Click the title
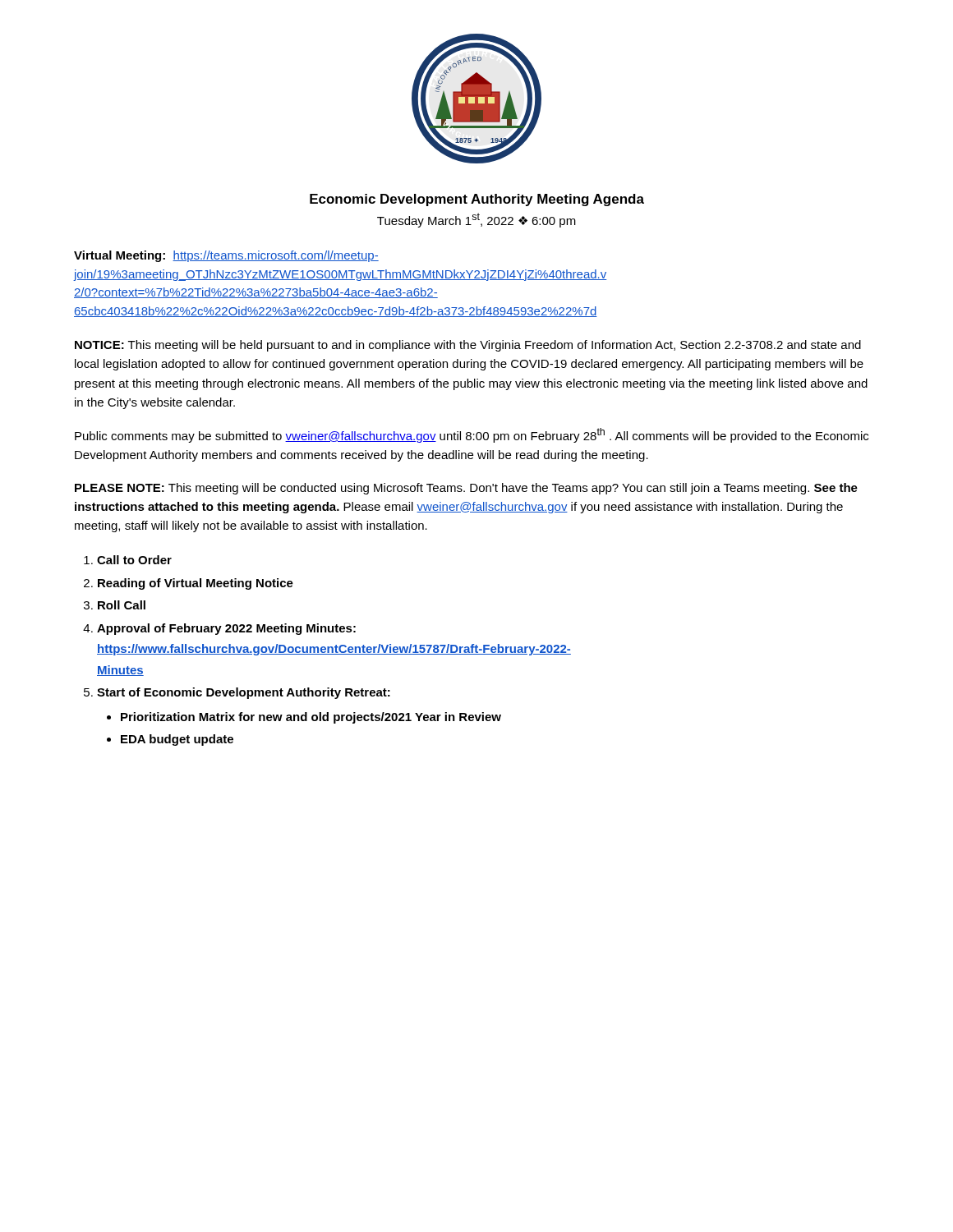The width and height of the screenshot is (953, 1232). point(476,210)
